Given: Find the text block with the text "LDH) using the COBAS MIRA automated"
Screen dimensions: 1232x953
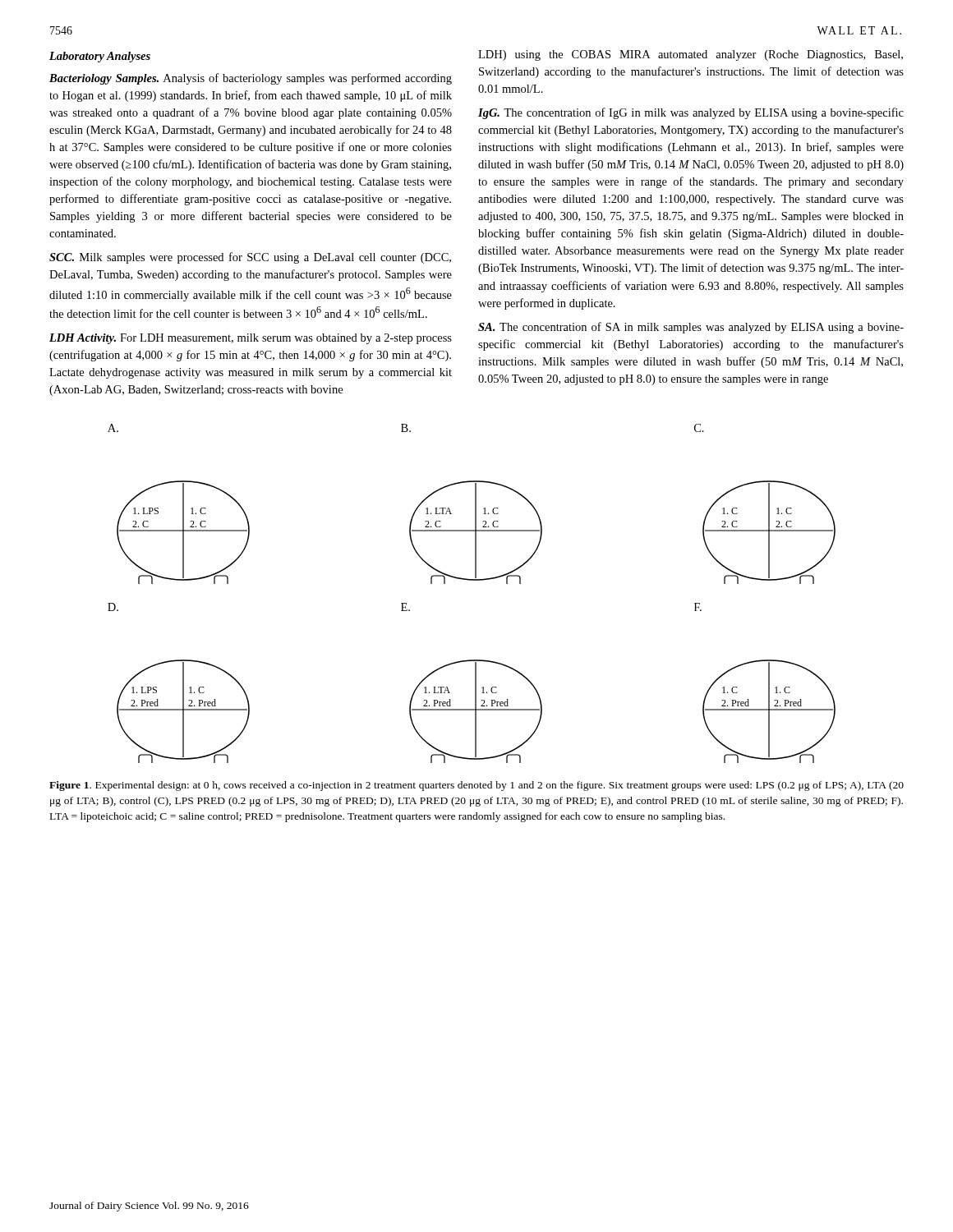Looking at the screenshot, I should 691,217.
